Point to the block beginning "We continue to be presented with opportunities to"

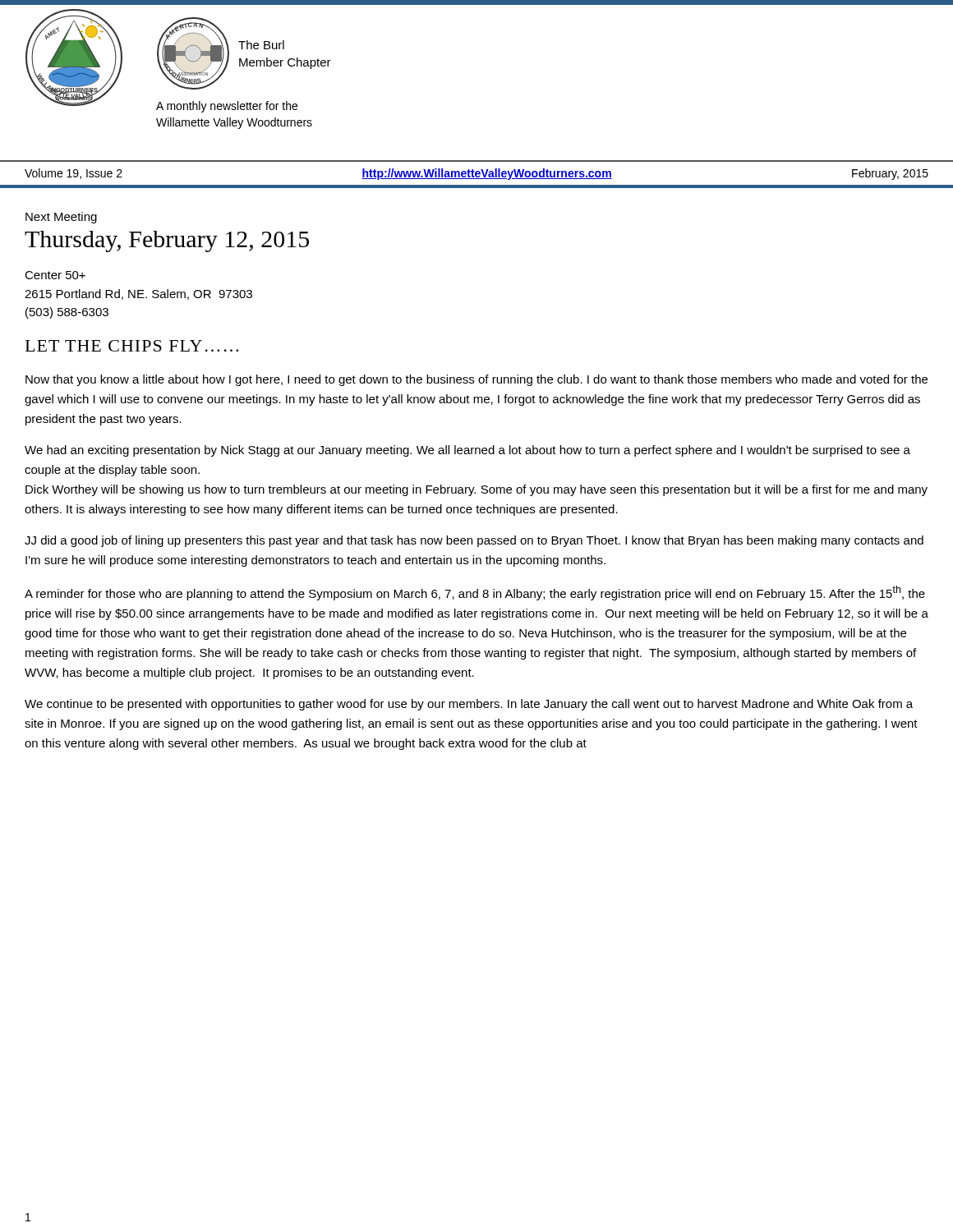(471, 723)
